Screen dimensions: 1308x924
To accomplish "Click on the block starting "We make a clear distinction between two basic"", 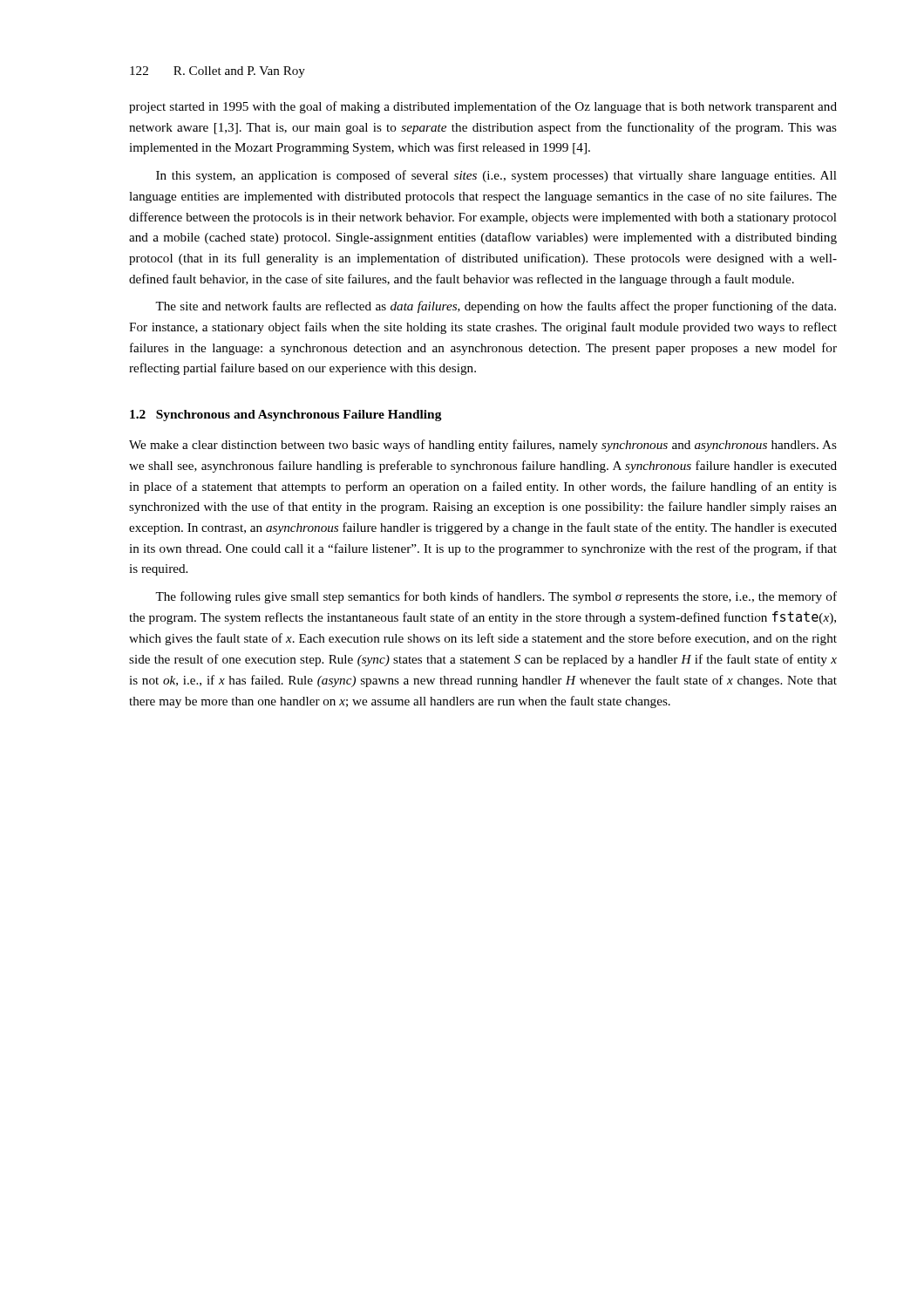I will click(x=483, y=507).
